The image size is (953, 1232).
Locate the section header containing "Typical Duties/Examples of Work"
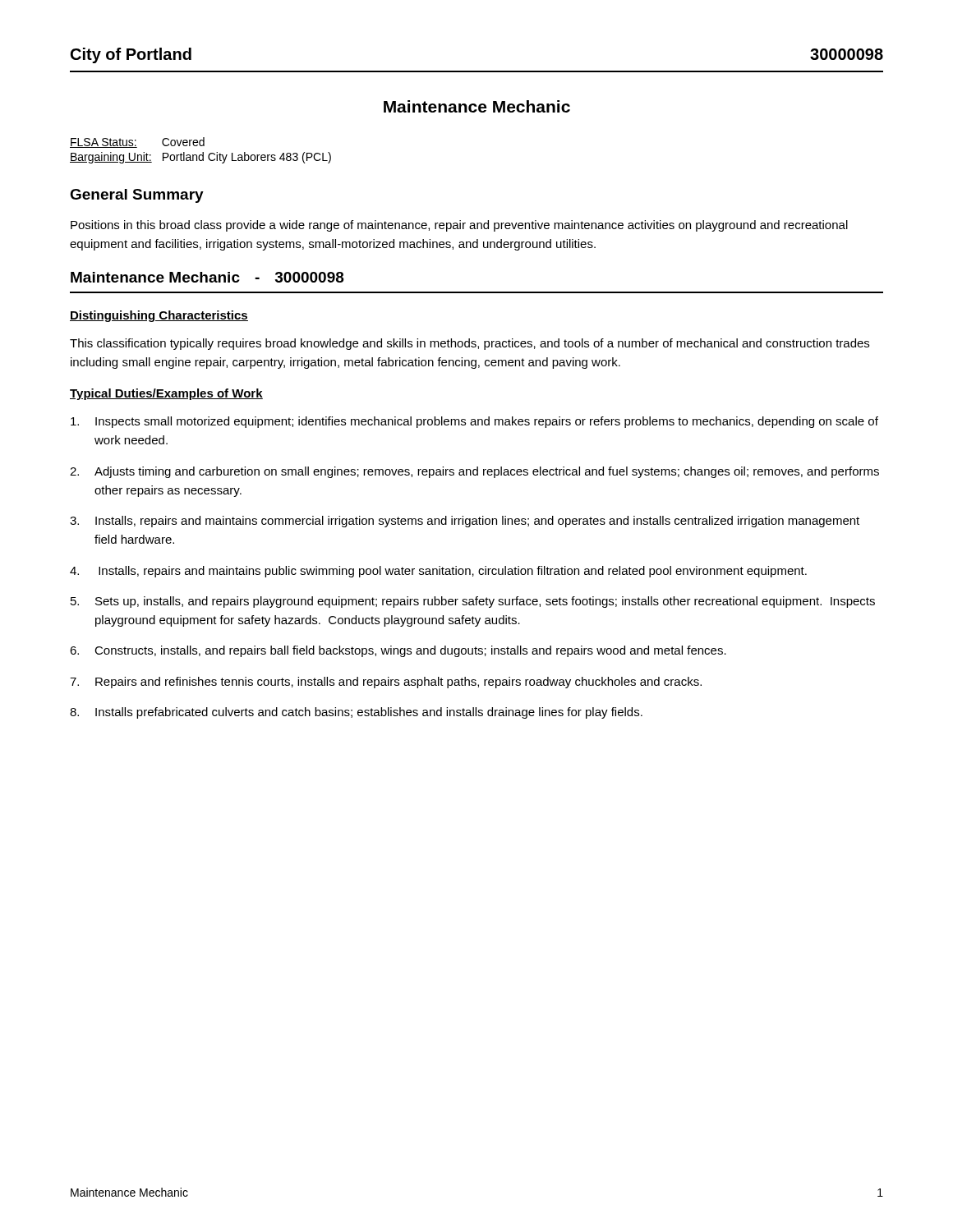(x=166, y=393)
